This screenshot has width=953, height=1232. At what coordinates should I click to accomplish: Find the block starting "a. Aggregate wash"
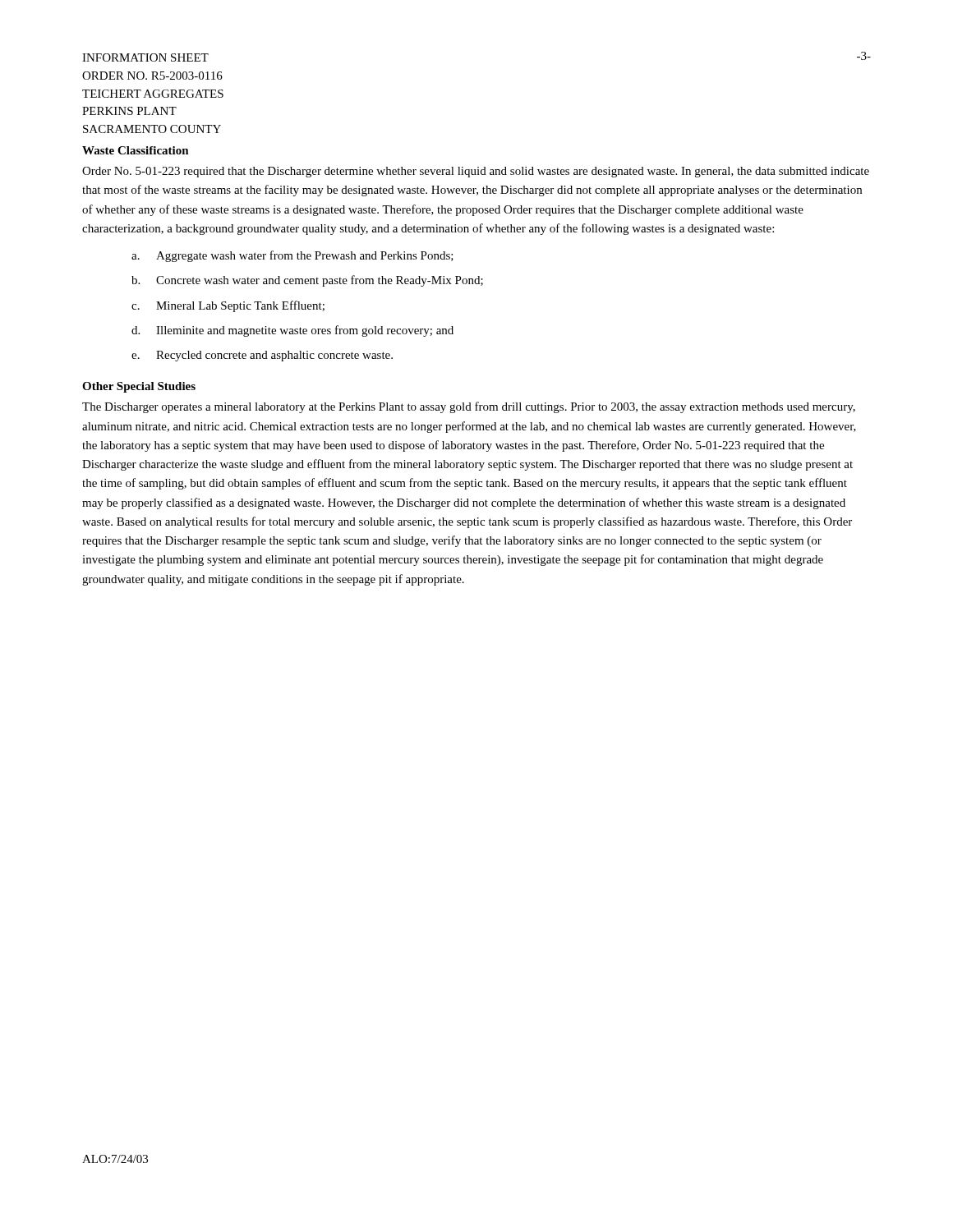pos(293,256)
